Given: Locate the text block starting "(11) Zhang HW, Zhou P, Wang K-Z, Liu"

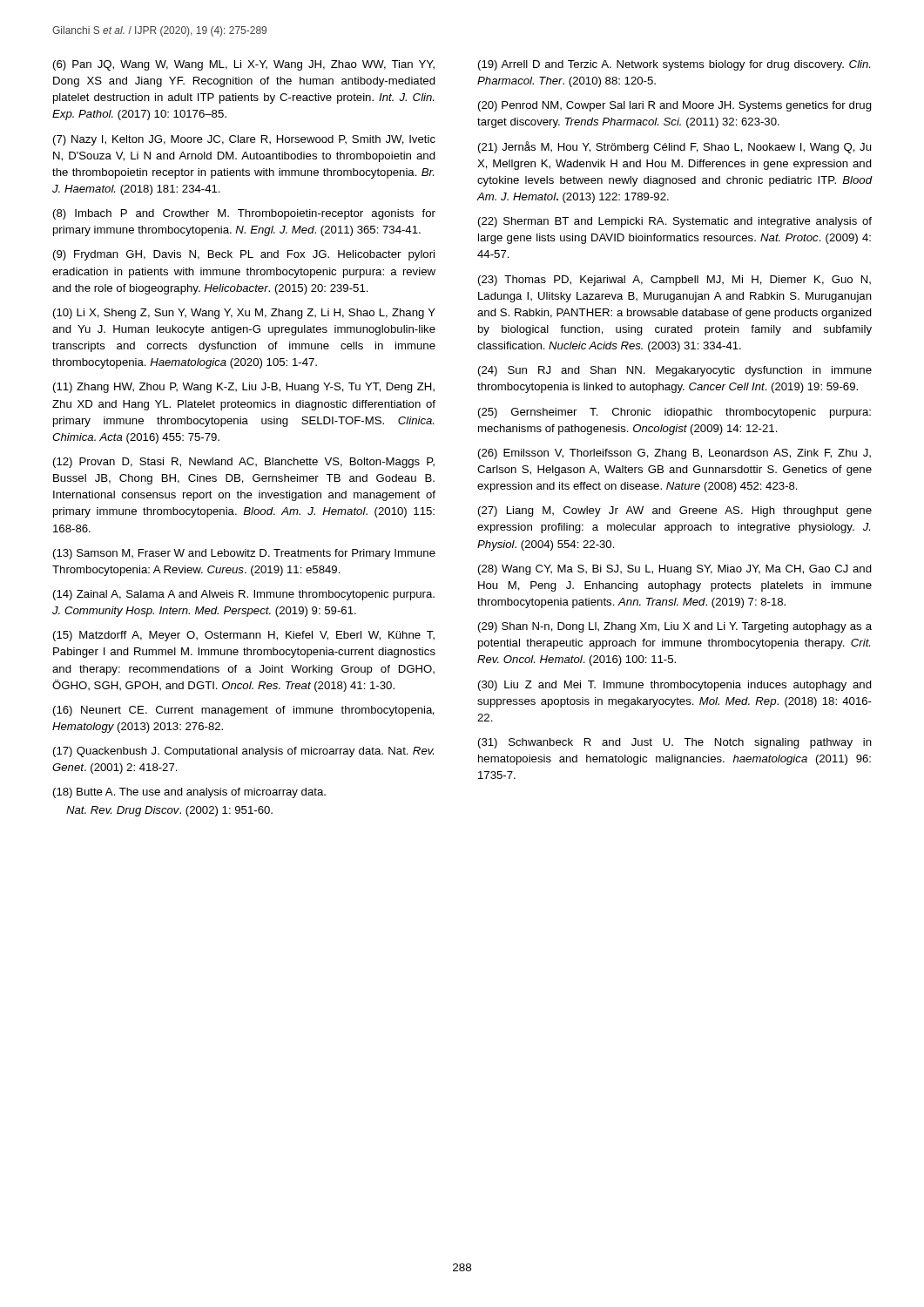Looking at the screenshot, I should click(244, 412).
